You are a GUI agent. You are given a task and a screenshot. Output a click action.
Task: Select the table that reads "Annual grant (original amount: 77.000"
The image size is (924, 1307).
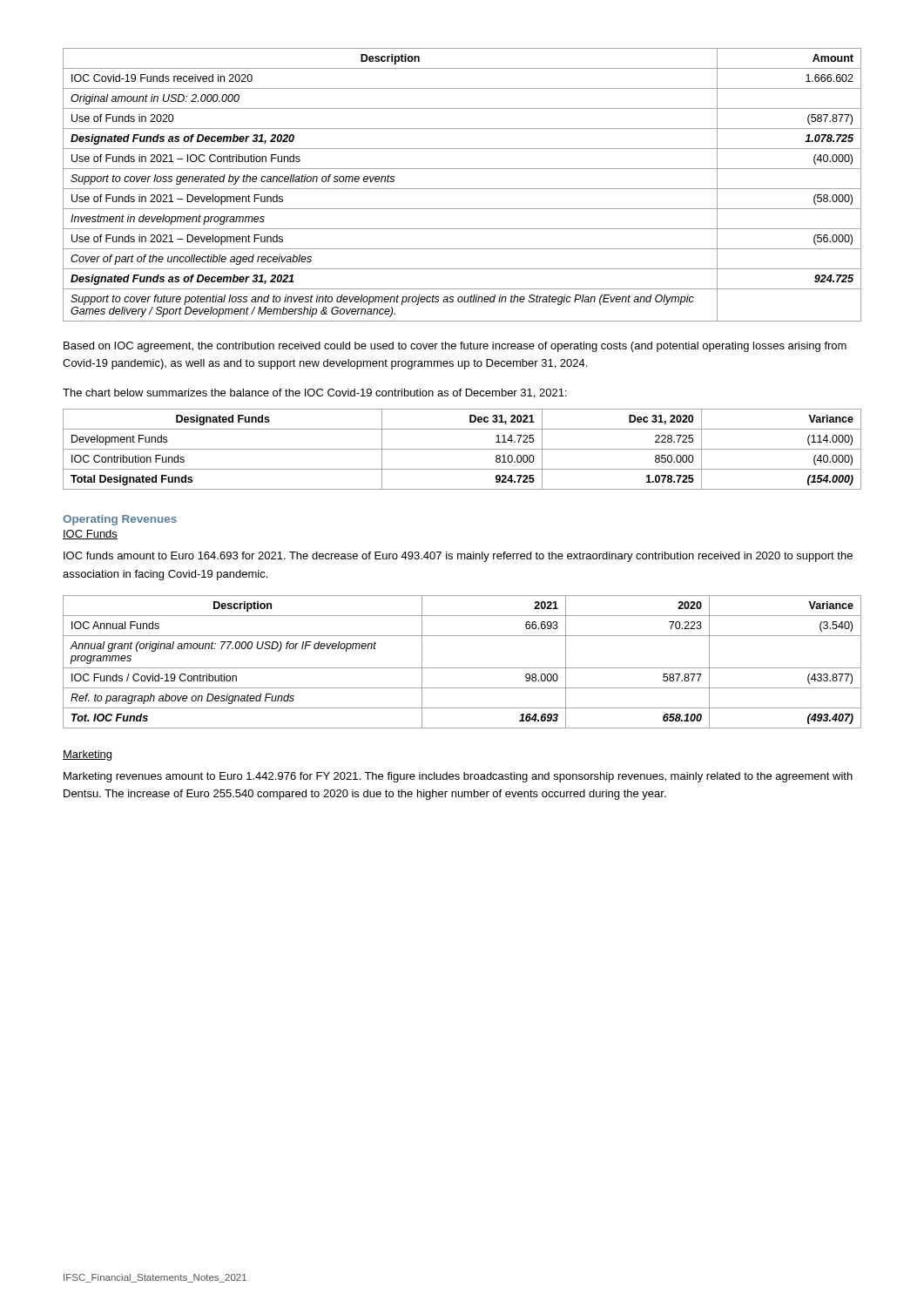point(462,661)
